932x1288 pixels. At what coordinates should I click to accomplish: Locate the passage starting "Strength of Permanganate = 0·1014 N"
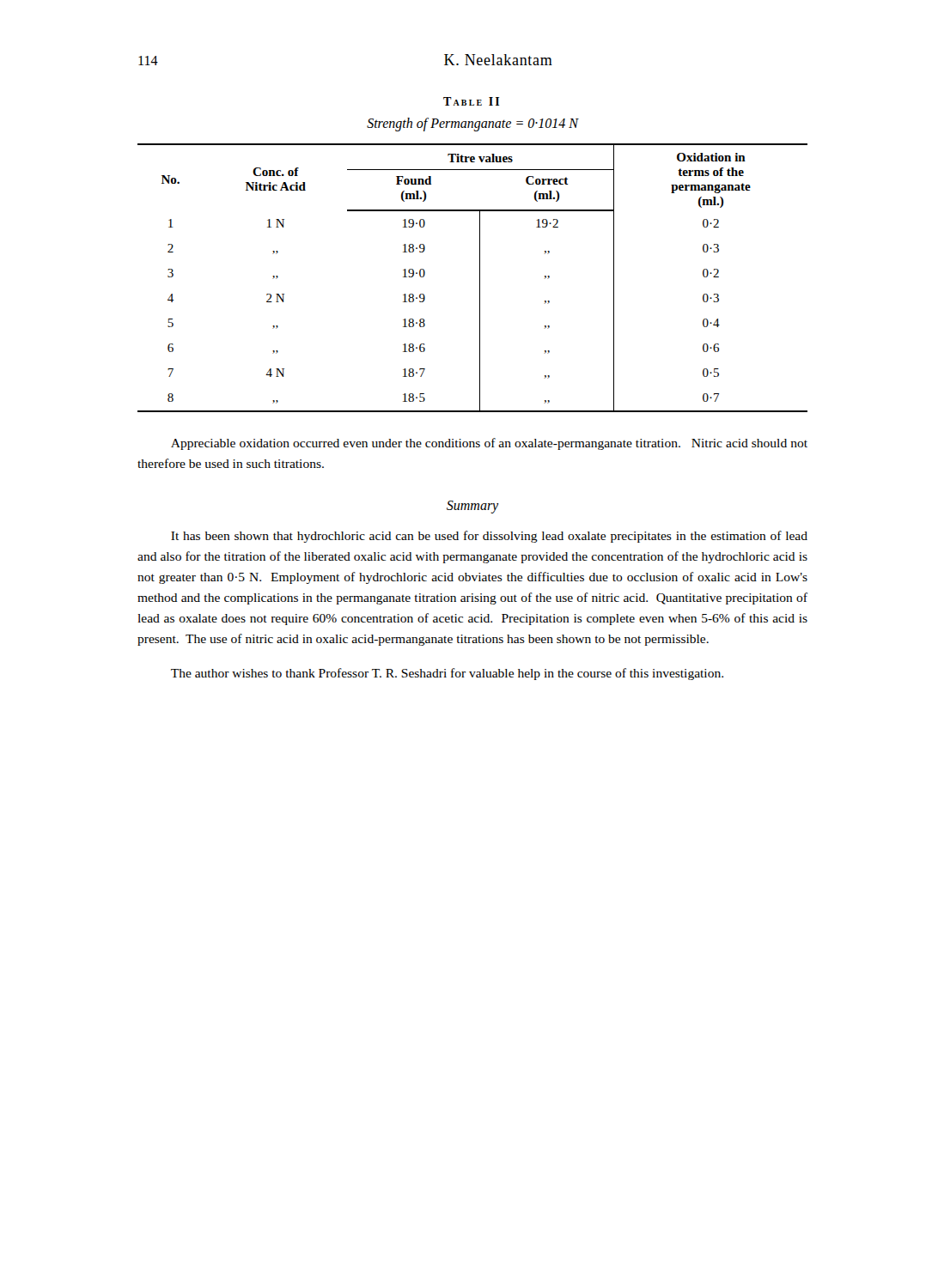[x=472, y=123]
